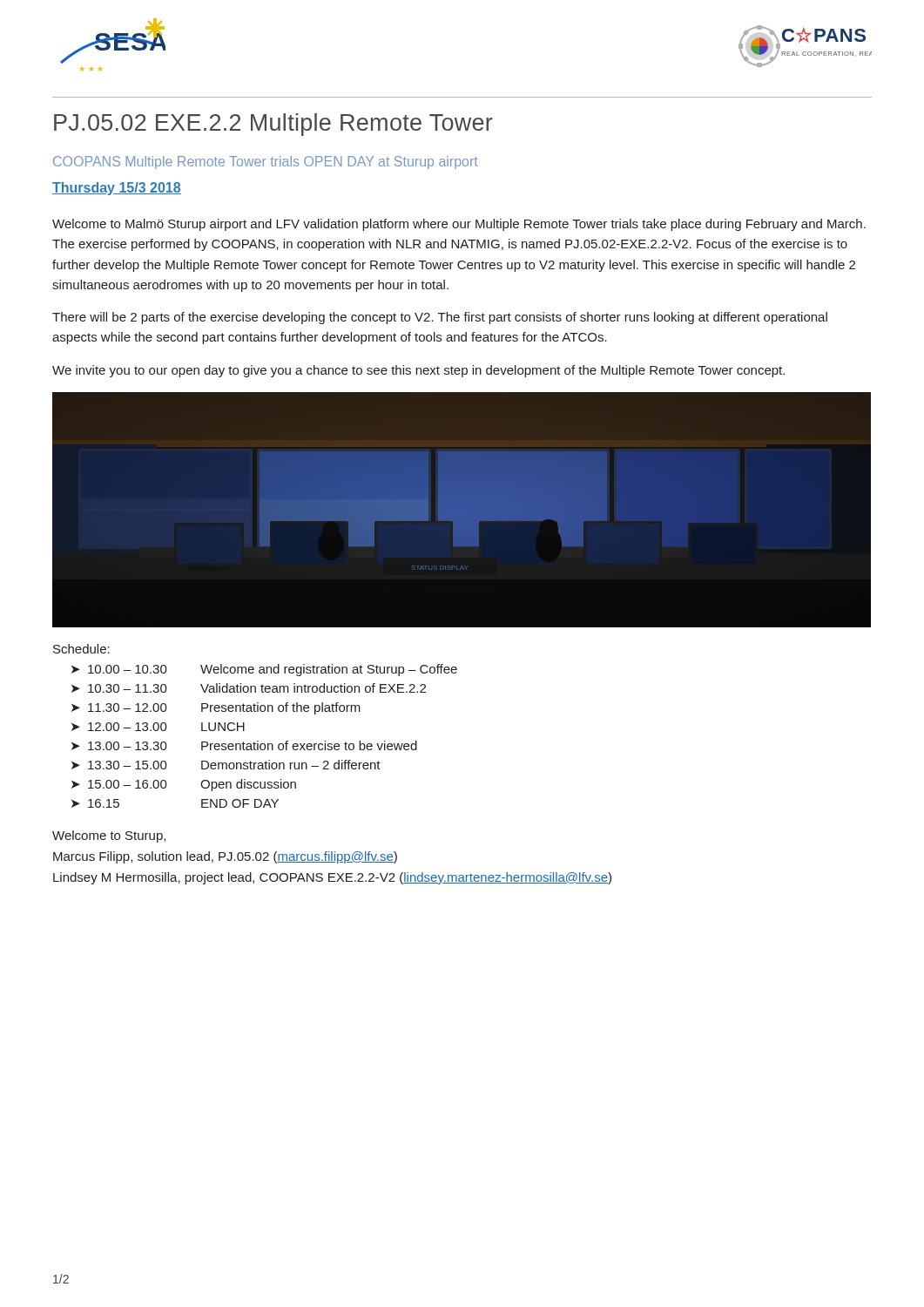Locate the block of text that opens with "➤ 12.00 –"
Image resolution: width=924 pixels, height=1307 pixels.
(158, 727)
